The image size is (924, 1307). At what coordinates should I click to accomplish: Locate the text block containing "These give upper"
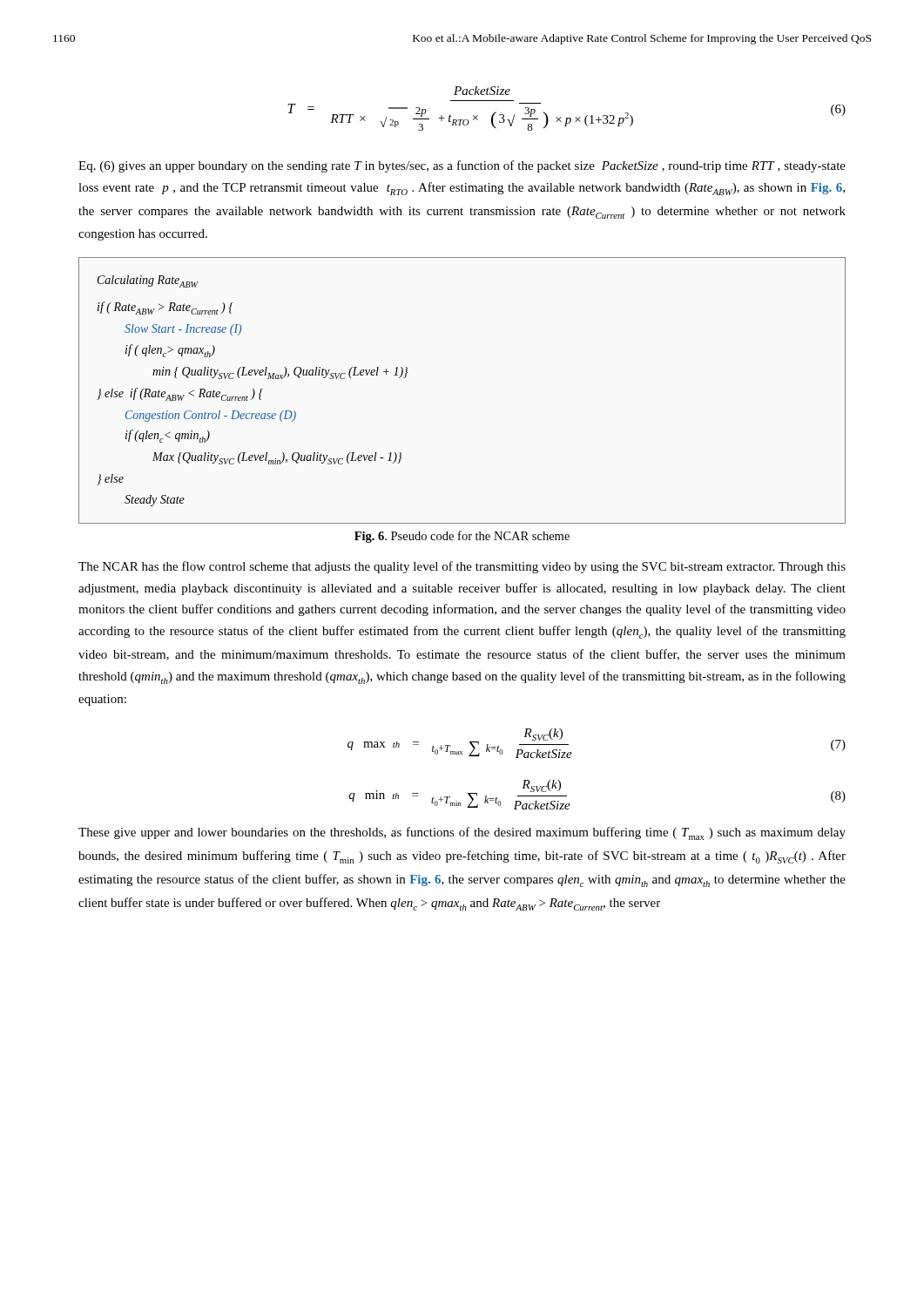click(x=462, y=869)
